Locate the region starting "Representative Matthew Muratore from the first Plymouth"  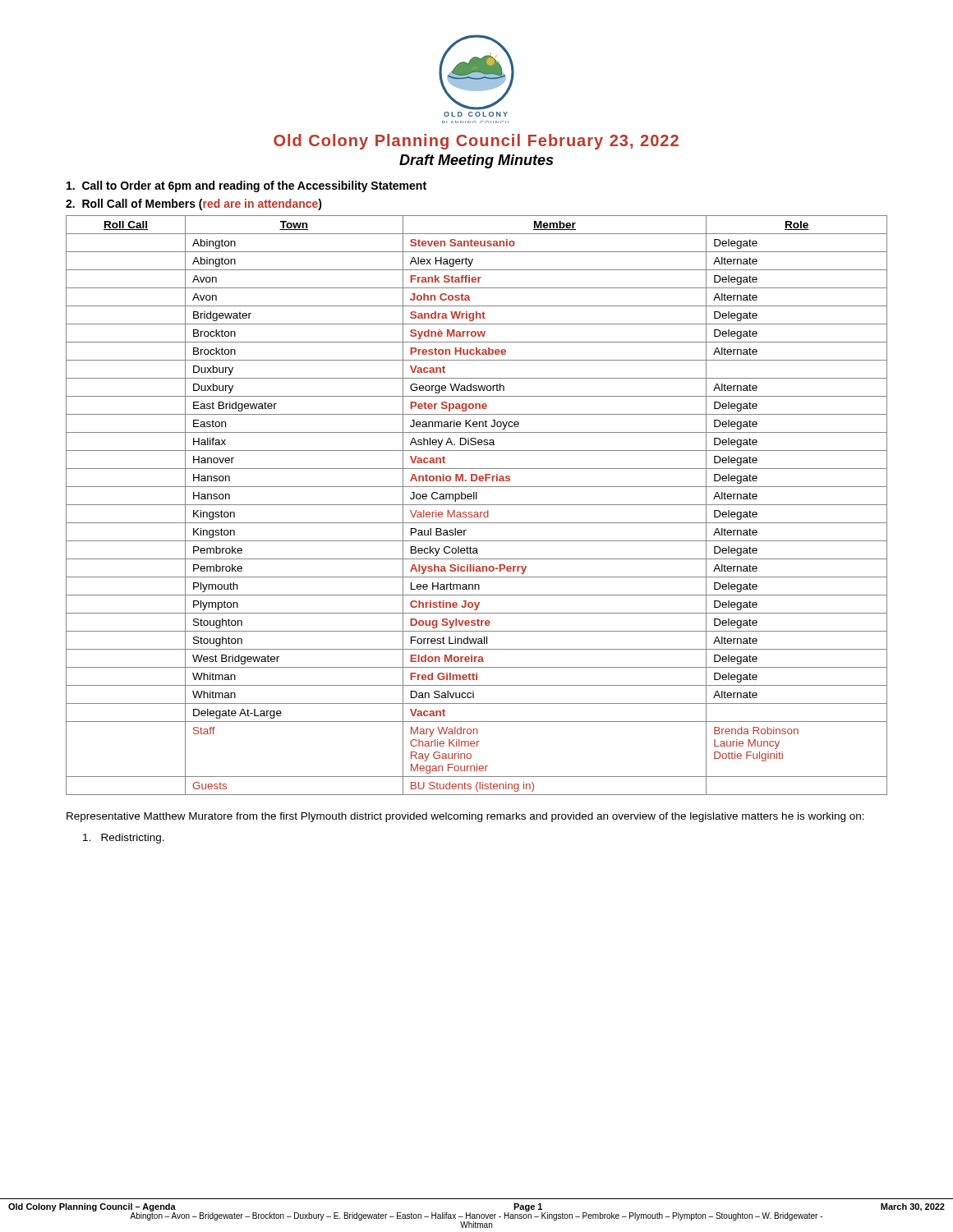[x=465, y=816]
